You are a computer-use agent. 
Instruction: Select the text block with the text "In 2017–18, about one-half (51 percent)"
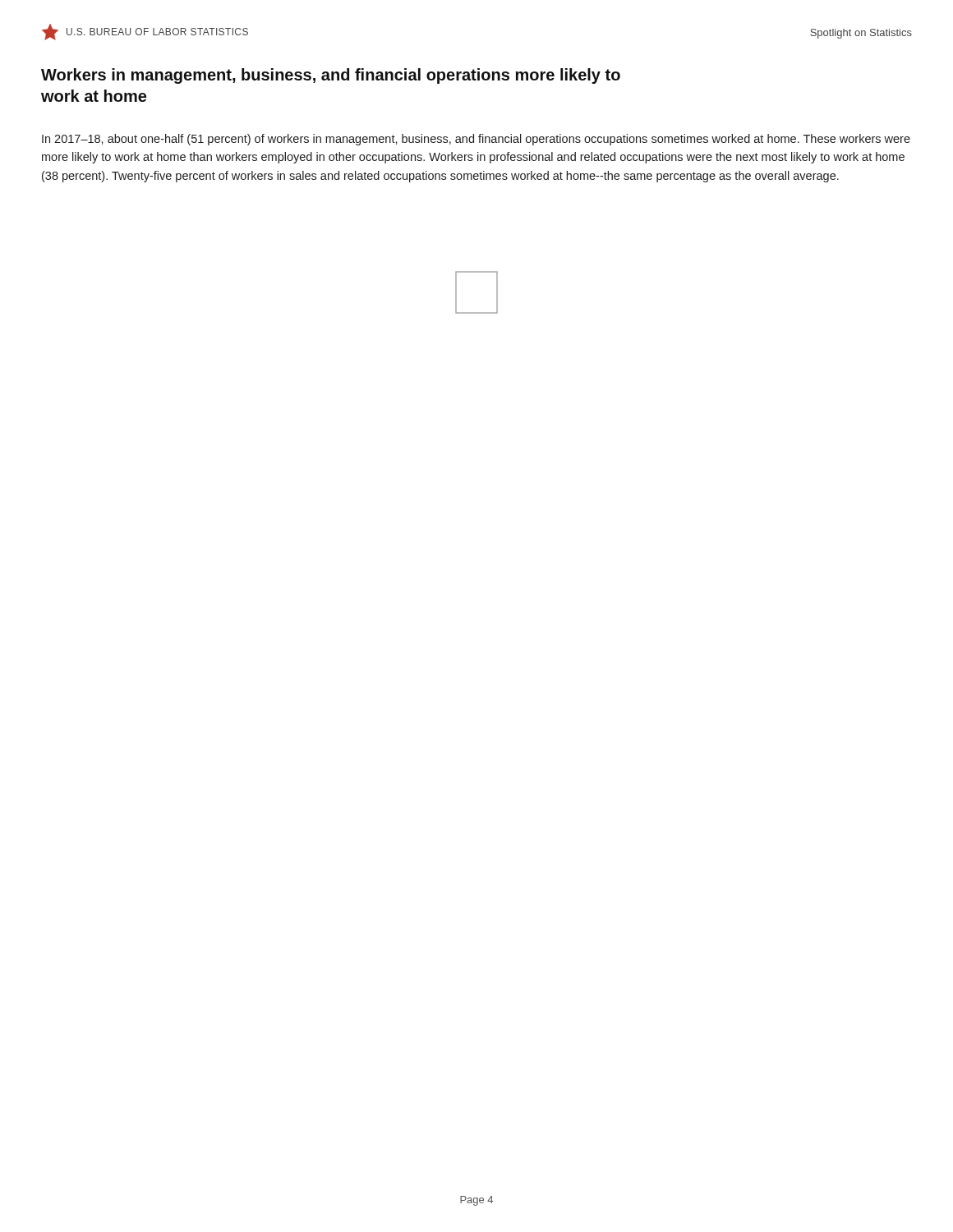coord(476,157)
